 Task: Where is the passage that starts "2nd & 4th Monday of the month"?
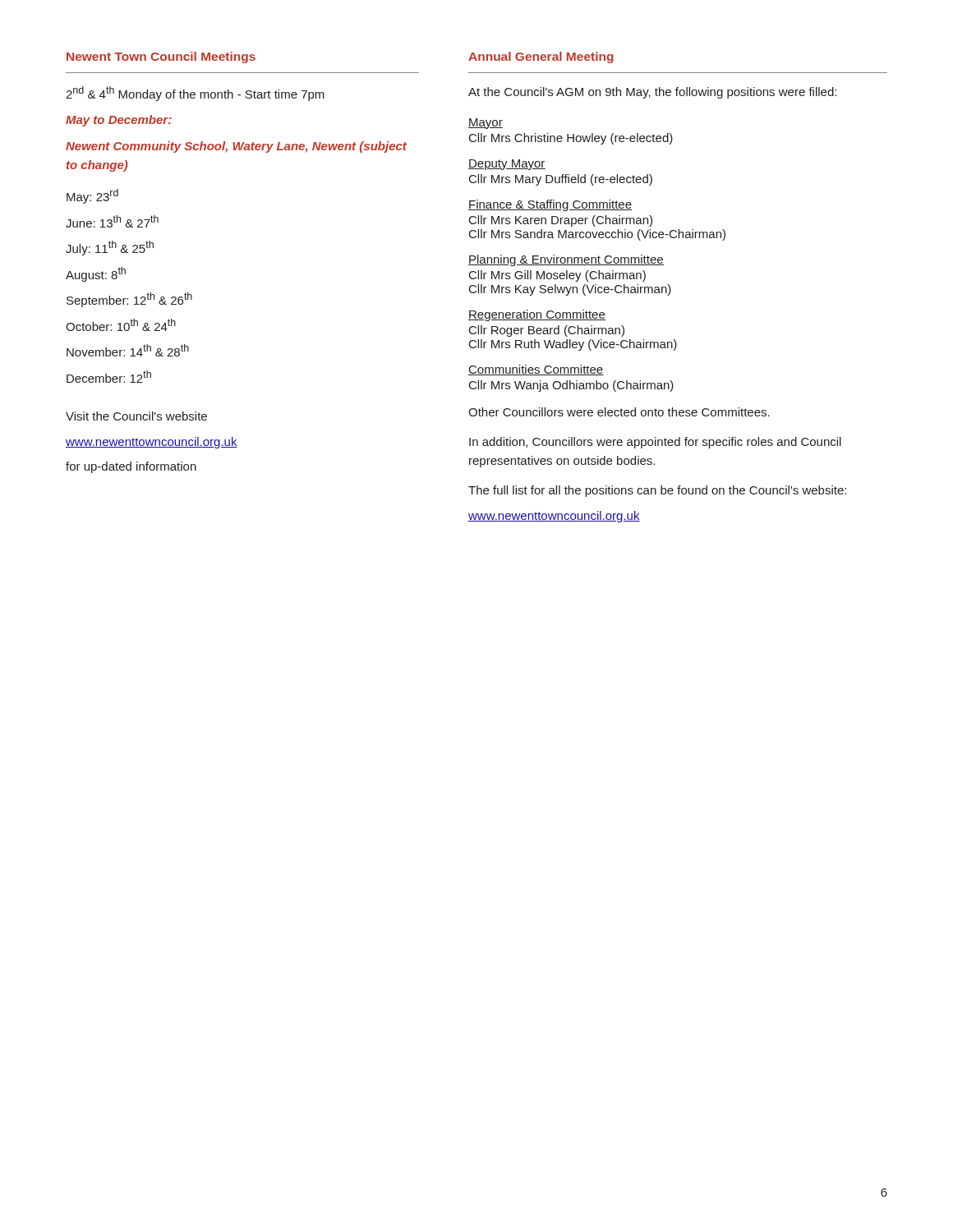click(195, 93)
